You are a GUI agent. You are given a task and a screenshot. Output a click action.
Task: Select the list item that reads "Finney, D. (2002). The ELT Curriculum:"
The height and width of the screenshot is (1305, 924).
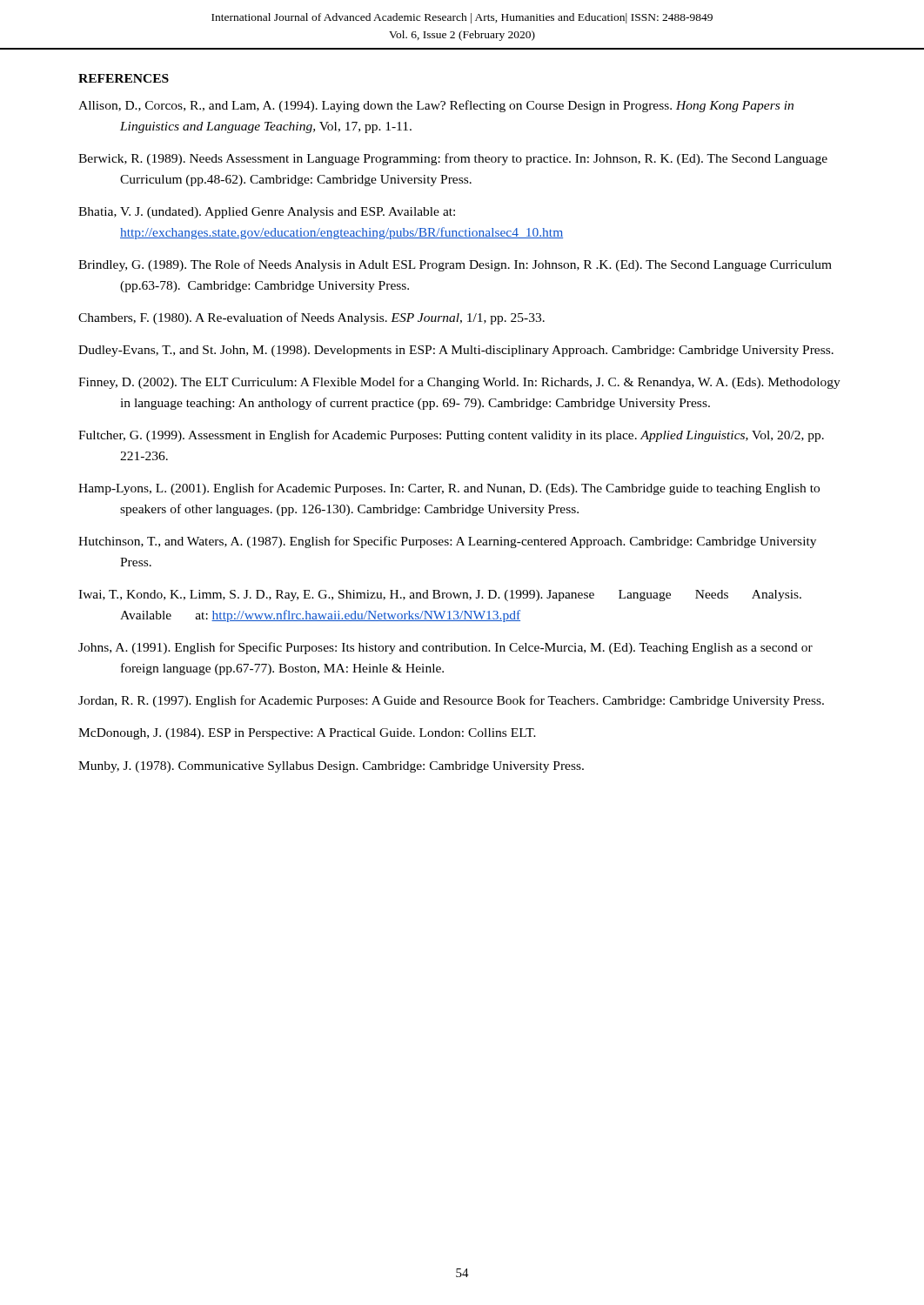[459, 392]
